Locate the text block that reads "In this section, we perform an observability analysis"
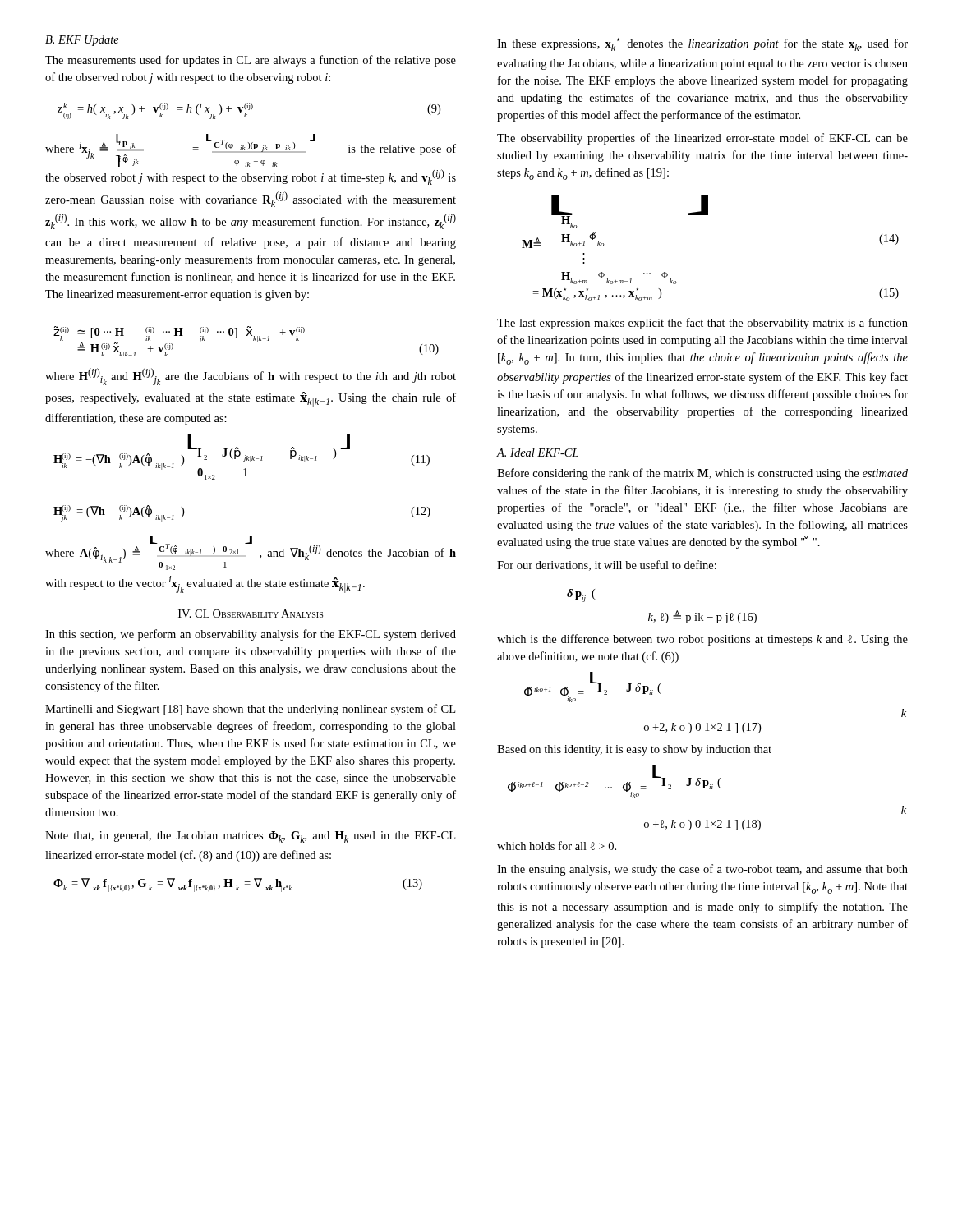The image size is (953, 1232). pyautogui.click(x=251, y=660)
